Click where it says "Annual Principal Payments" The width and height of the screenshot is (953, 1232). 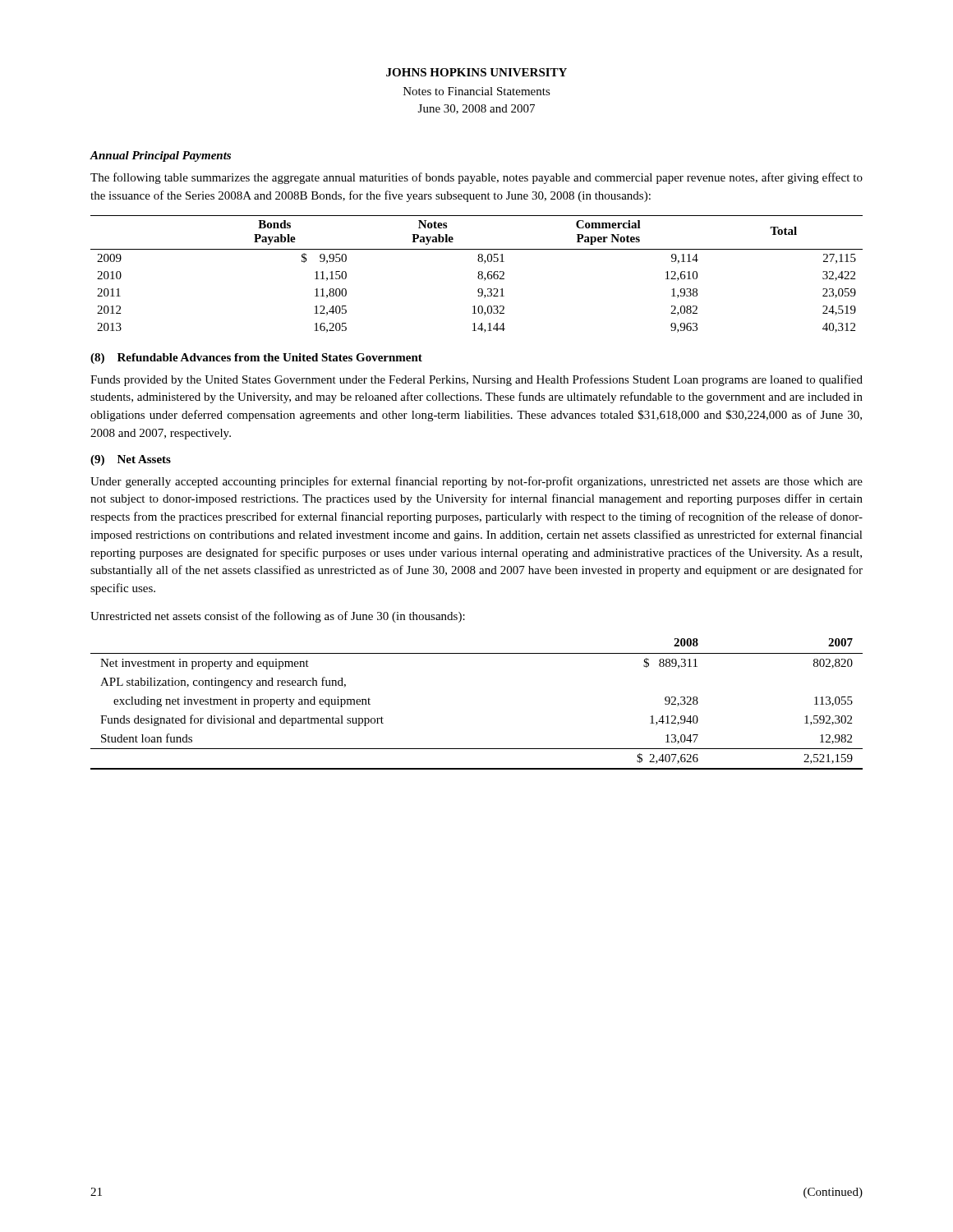[160, 156]
